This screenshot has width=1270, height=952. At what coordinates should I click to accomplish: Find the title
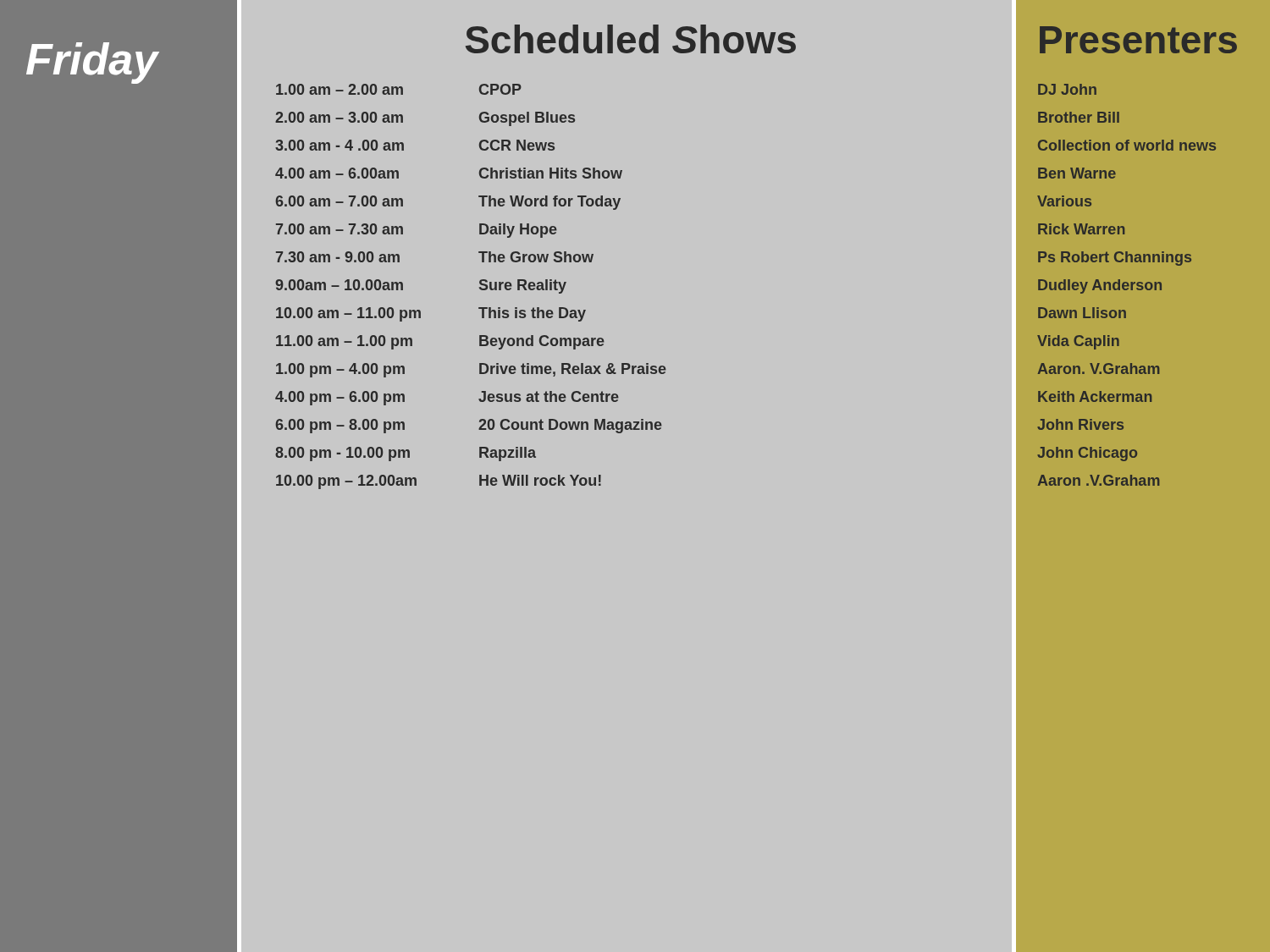point(91,59)
